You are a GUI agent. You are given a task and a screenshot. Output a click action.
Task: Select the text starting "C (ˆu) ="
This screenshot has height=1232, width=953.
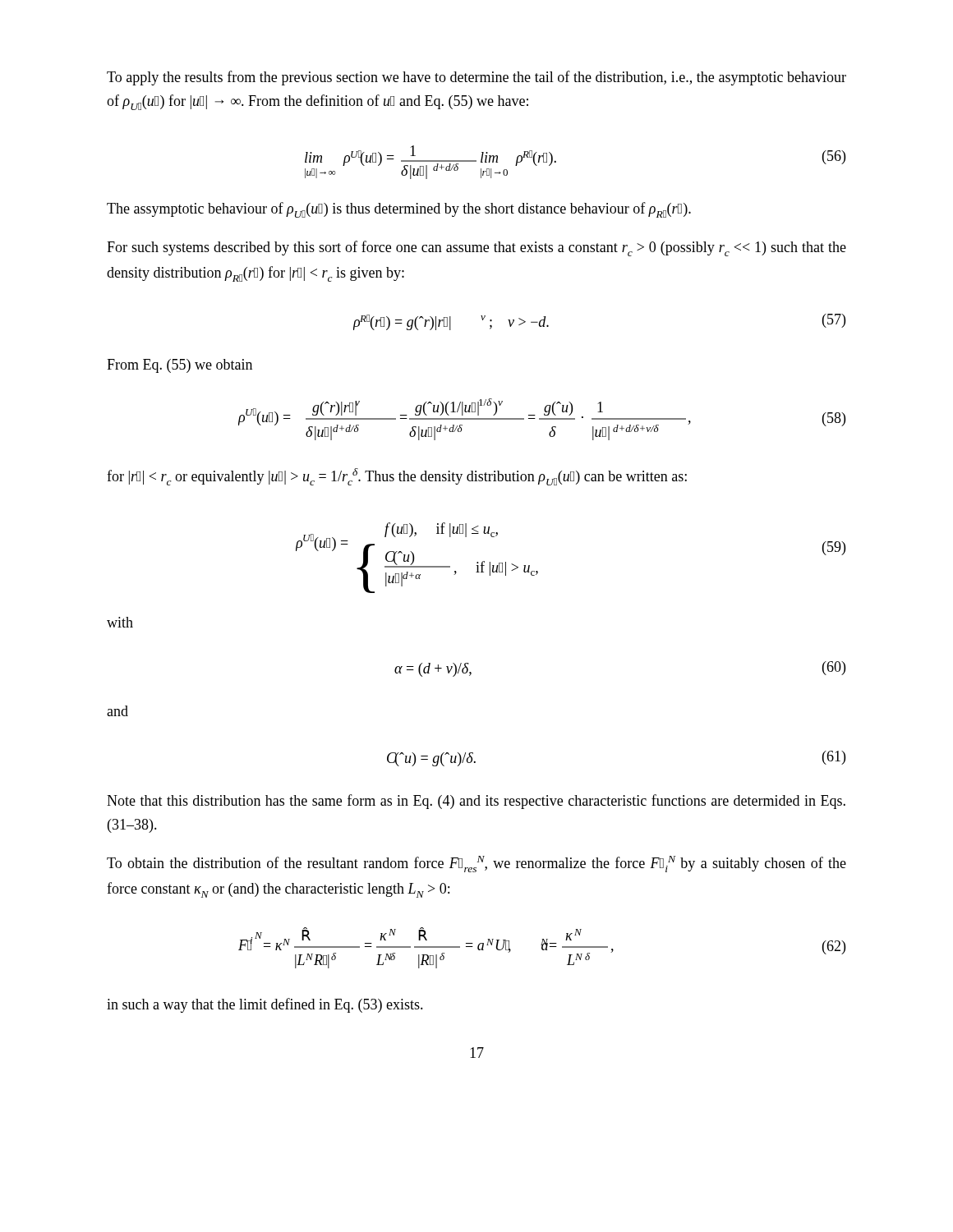point(476,757)
